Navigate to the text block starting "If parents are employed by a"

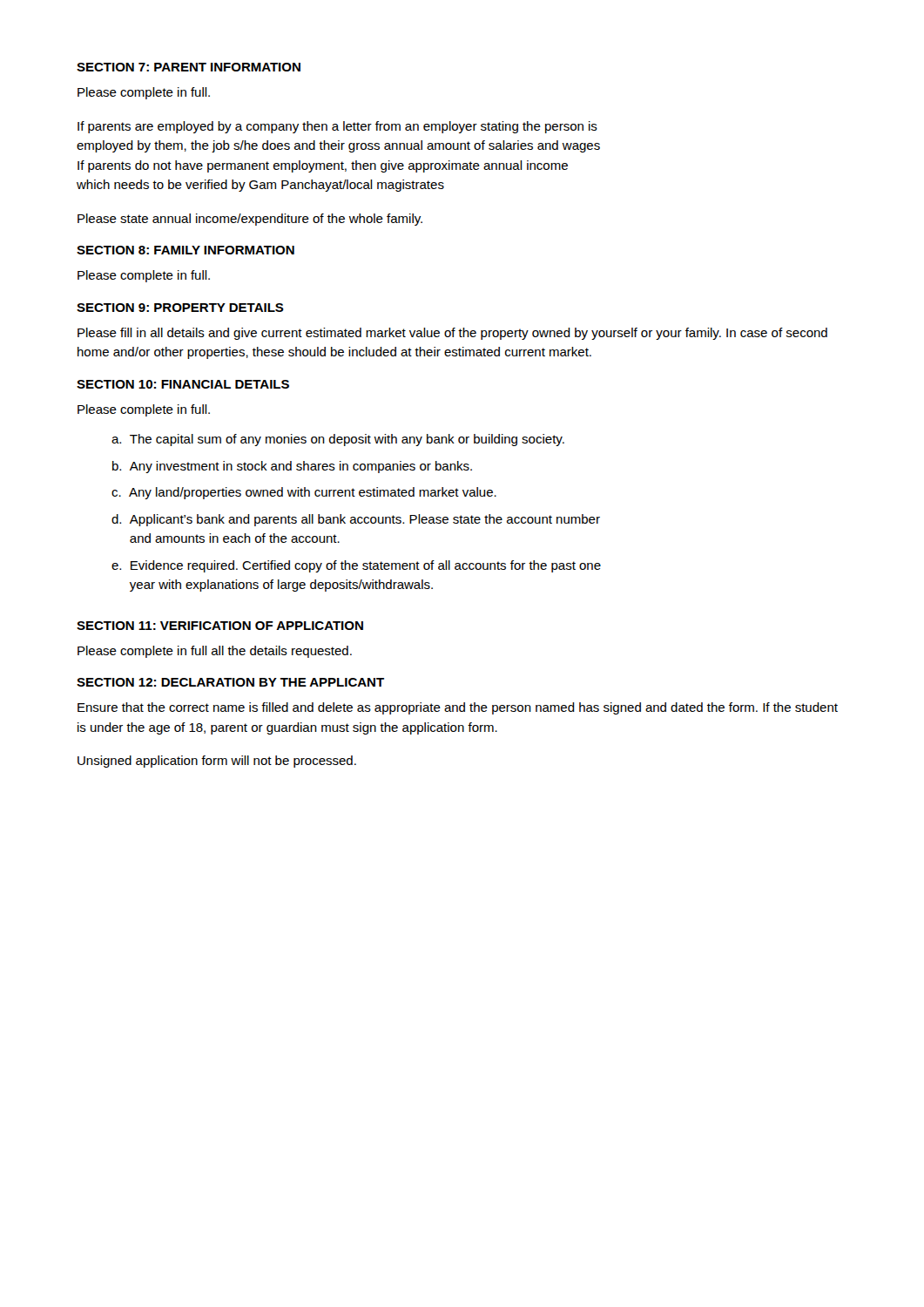[x=338, y=155]
